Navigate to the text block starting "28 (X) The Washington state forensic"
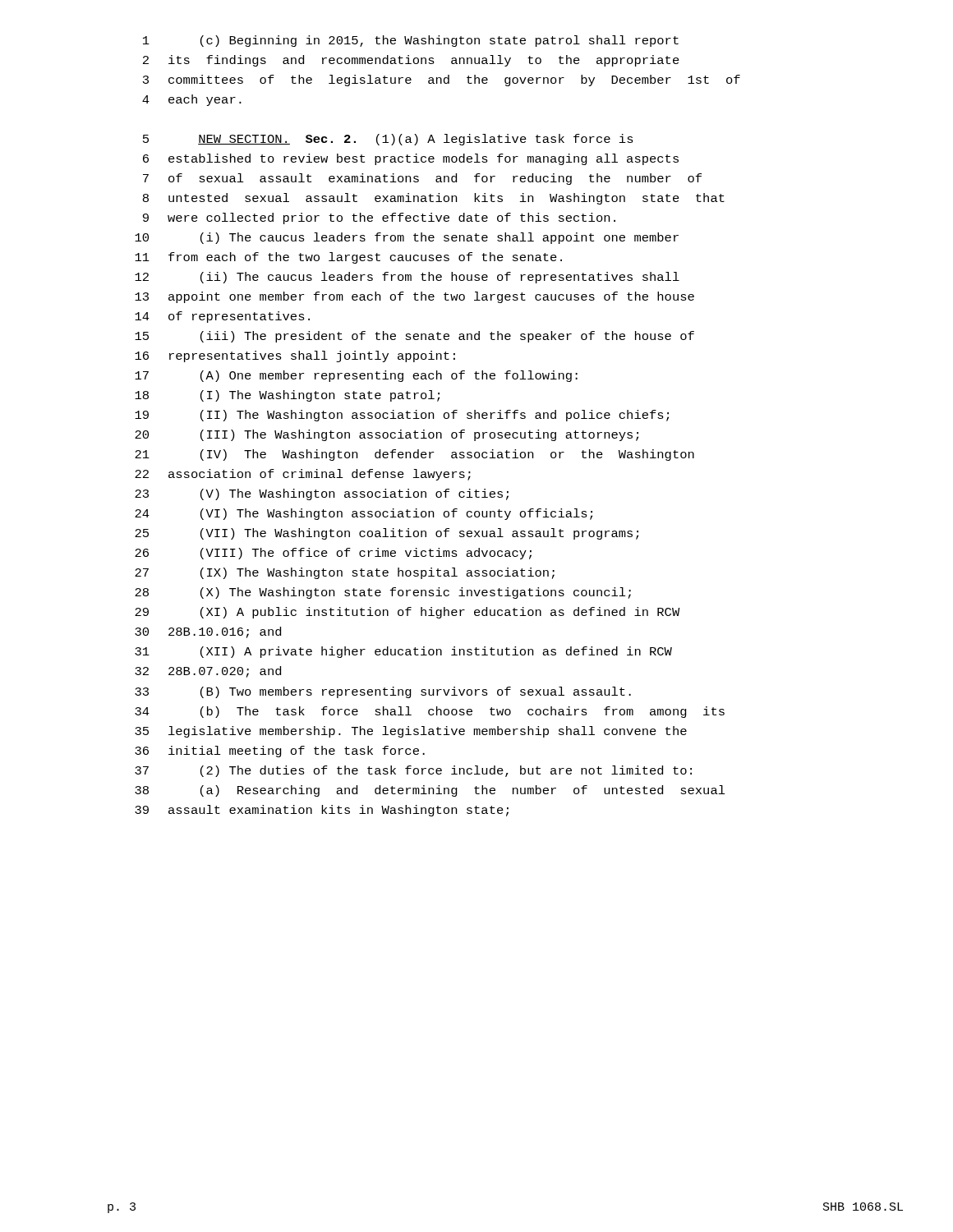The image size is (953, 1232). click(x=505, y=593)
